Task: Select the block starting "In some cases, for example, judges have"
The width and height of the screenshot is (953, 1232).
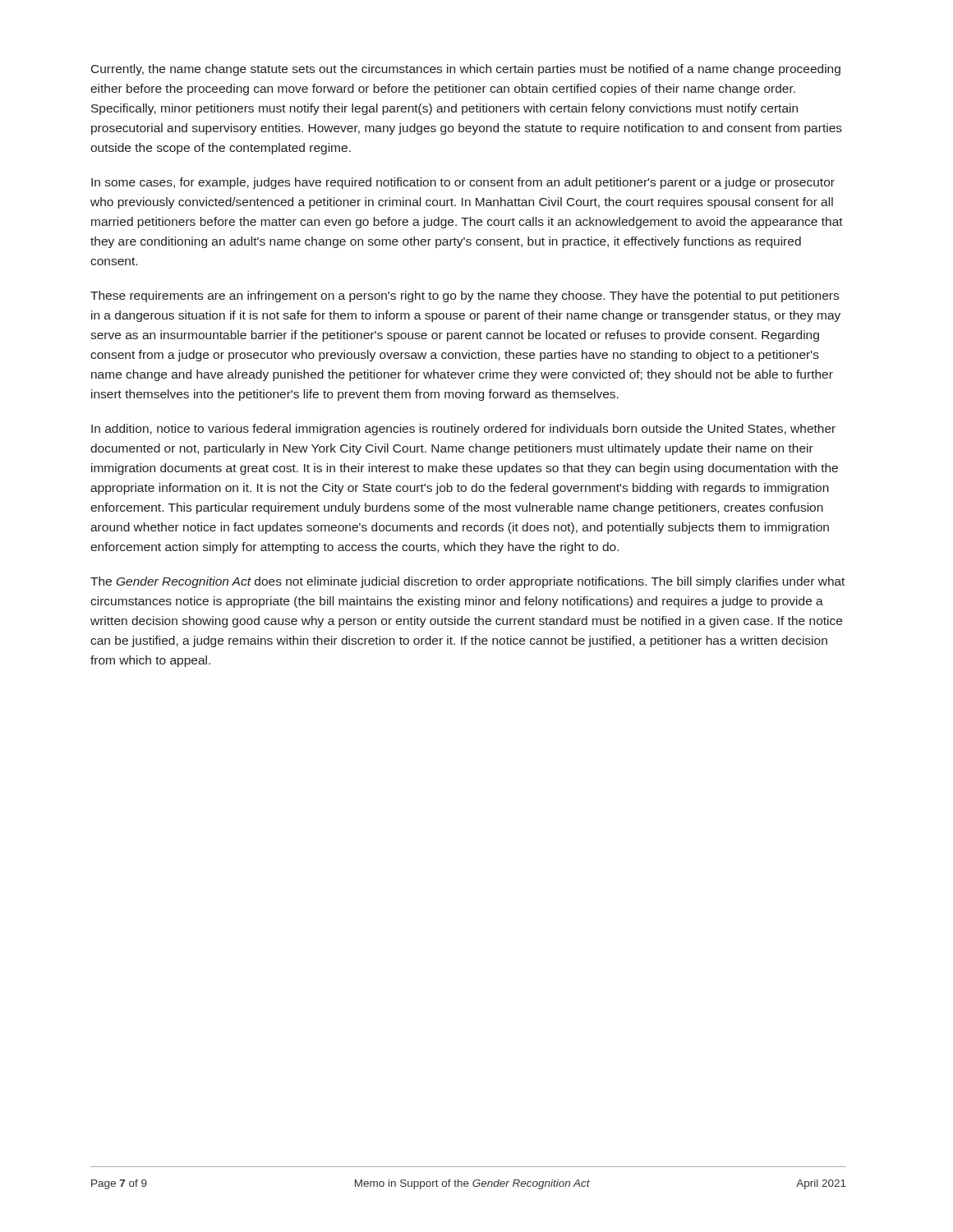Action: point(466,221)
